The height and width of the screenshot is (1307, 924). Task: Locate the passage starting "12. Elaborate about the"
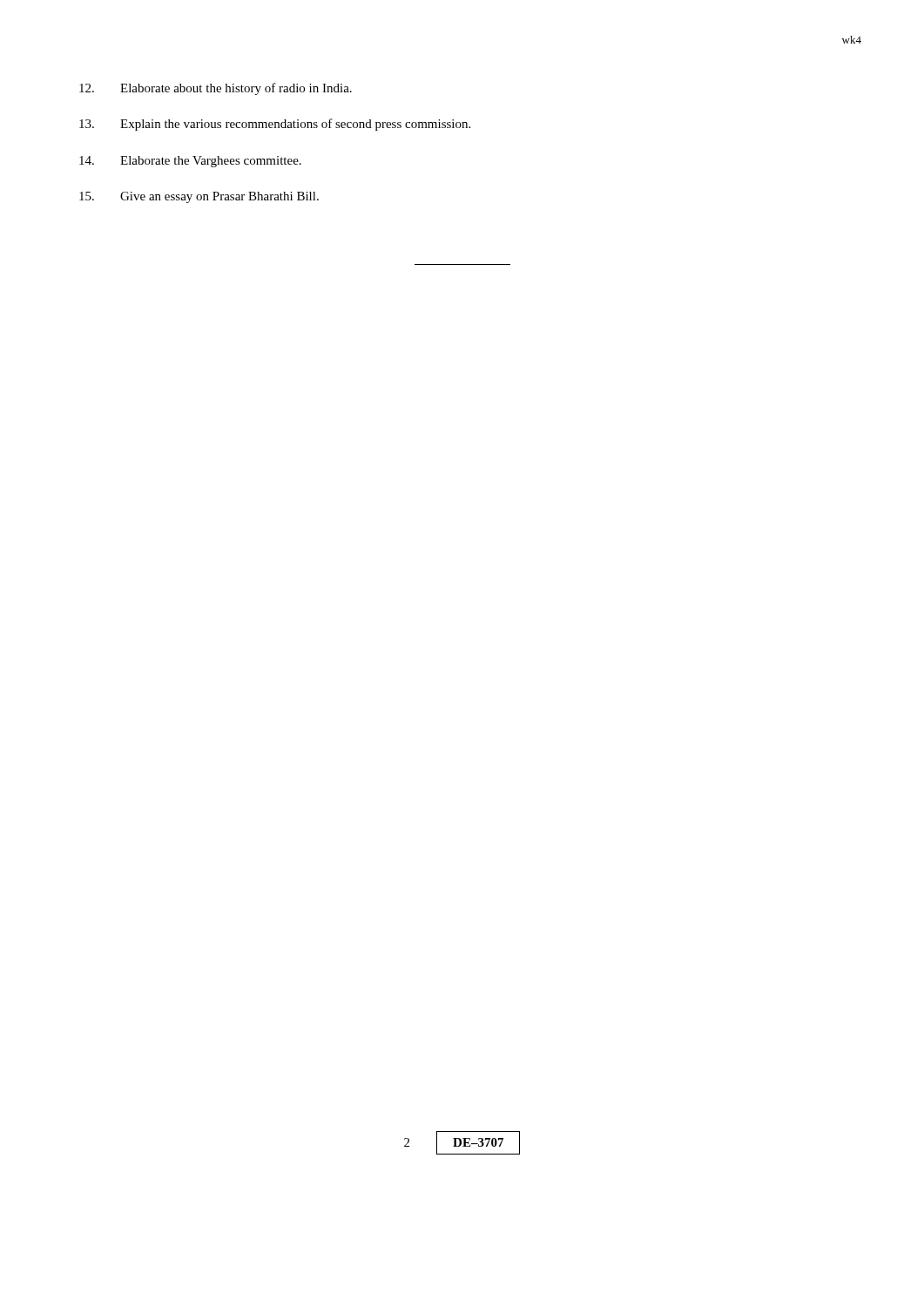(216, 89)
